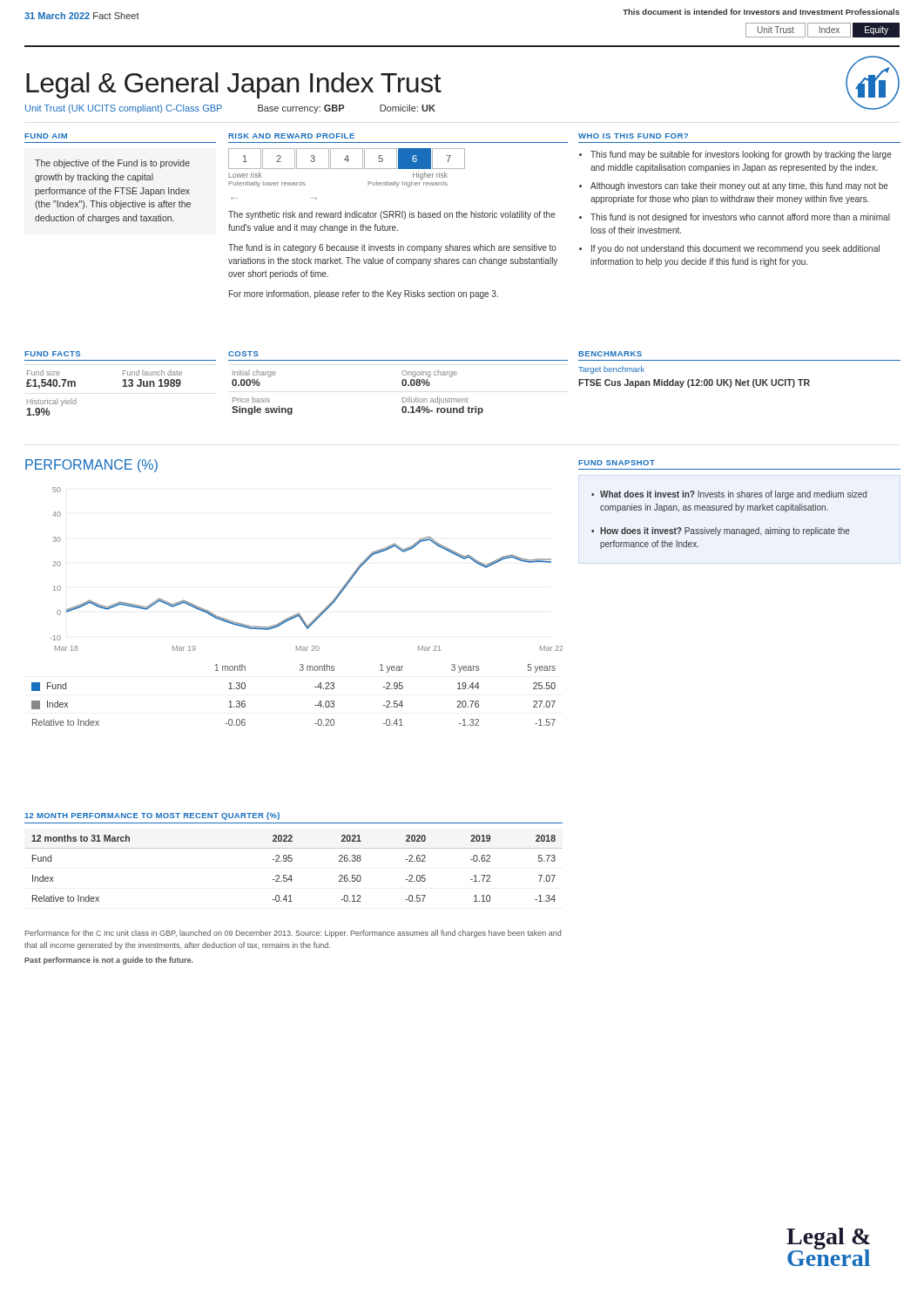
Task: Find the list item that says "This fund may be suitable for investors"
Action: tap(741, 161)
